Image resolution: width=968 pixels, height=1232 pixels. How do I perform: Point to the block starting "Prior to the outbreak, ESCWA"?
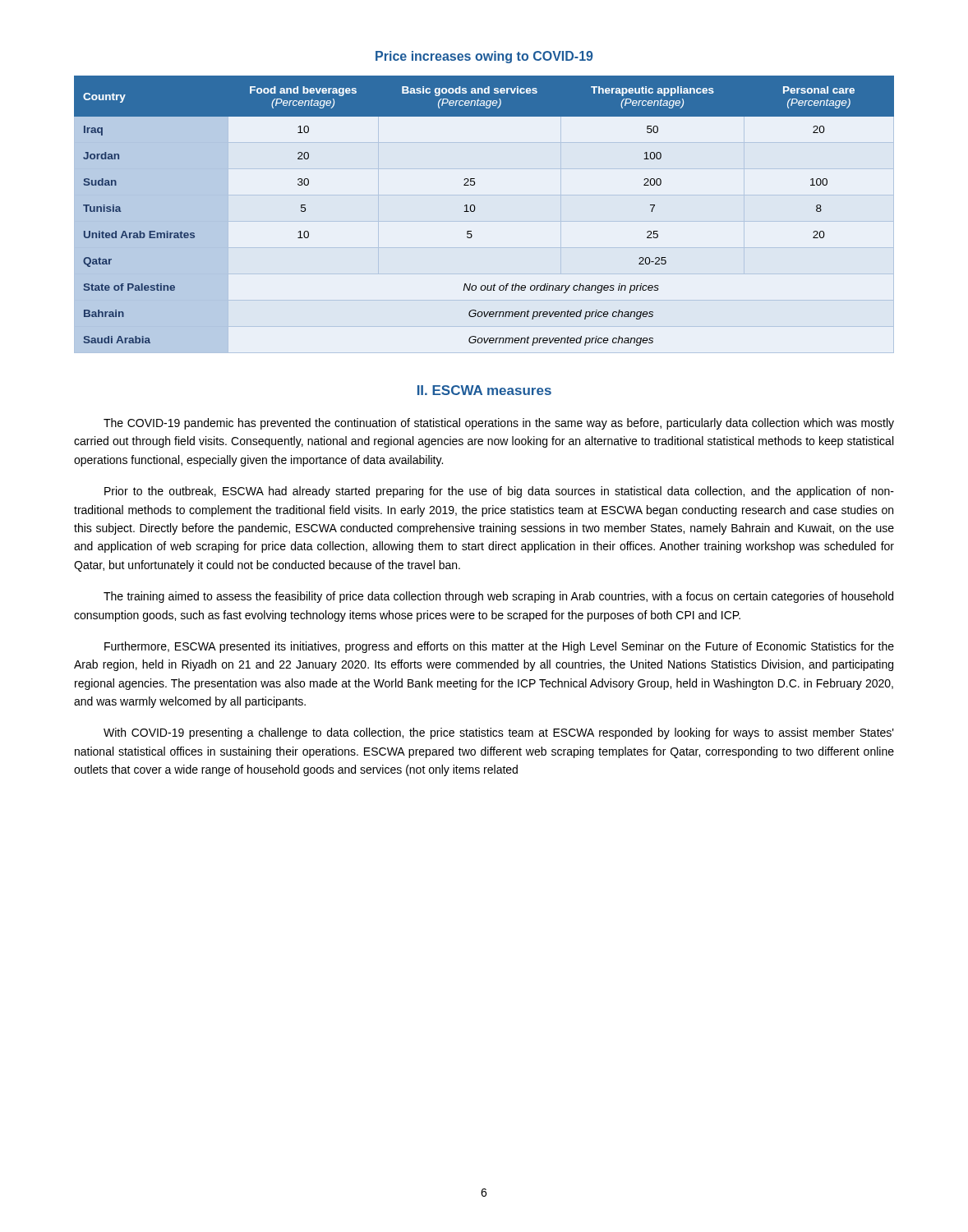(484, 528)
